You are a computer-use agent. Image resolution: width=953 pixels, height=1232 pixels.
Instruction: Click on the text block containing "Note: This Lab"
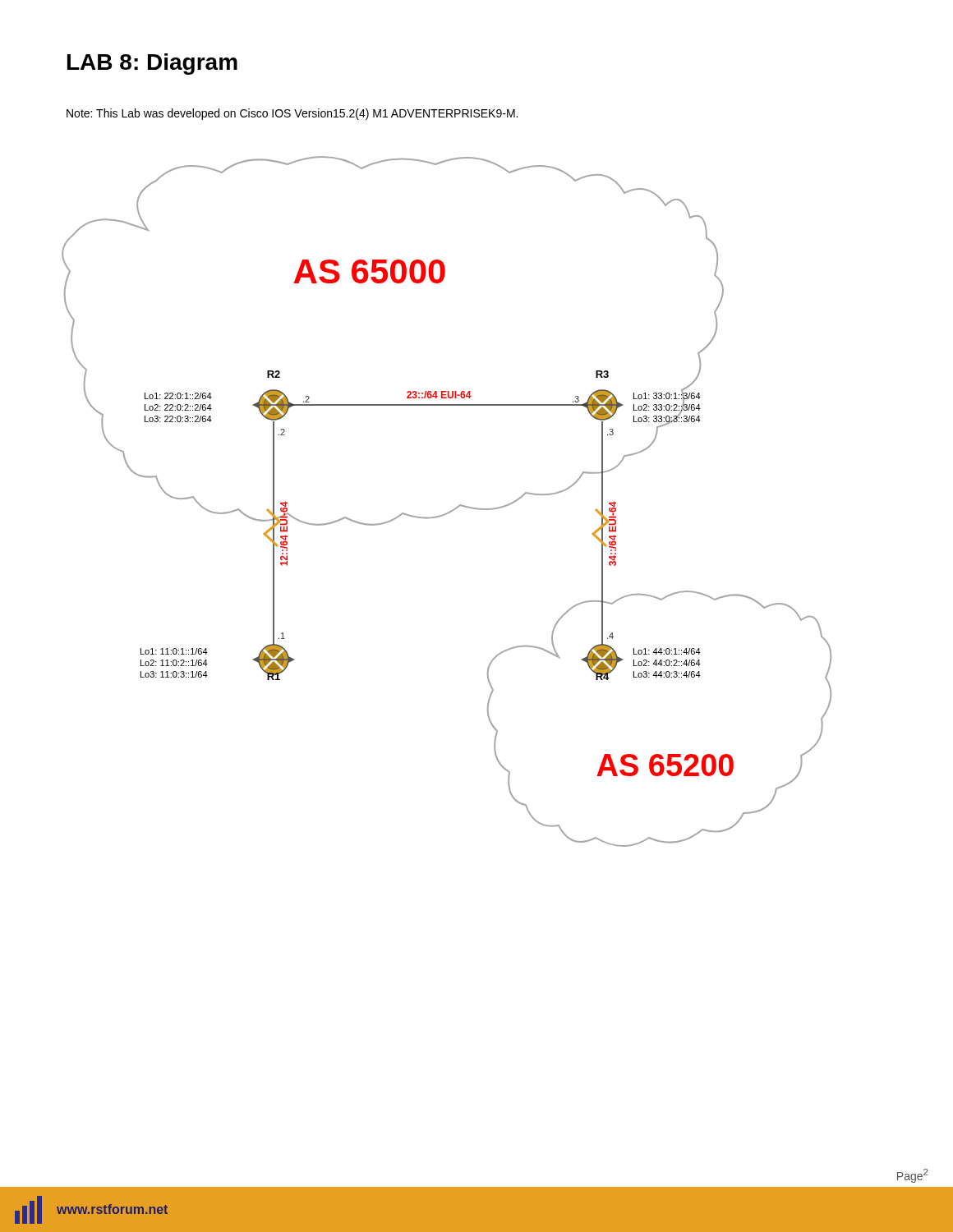tap(292, 113)
